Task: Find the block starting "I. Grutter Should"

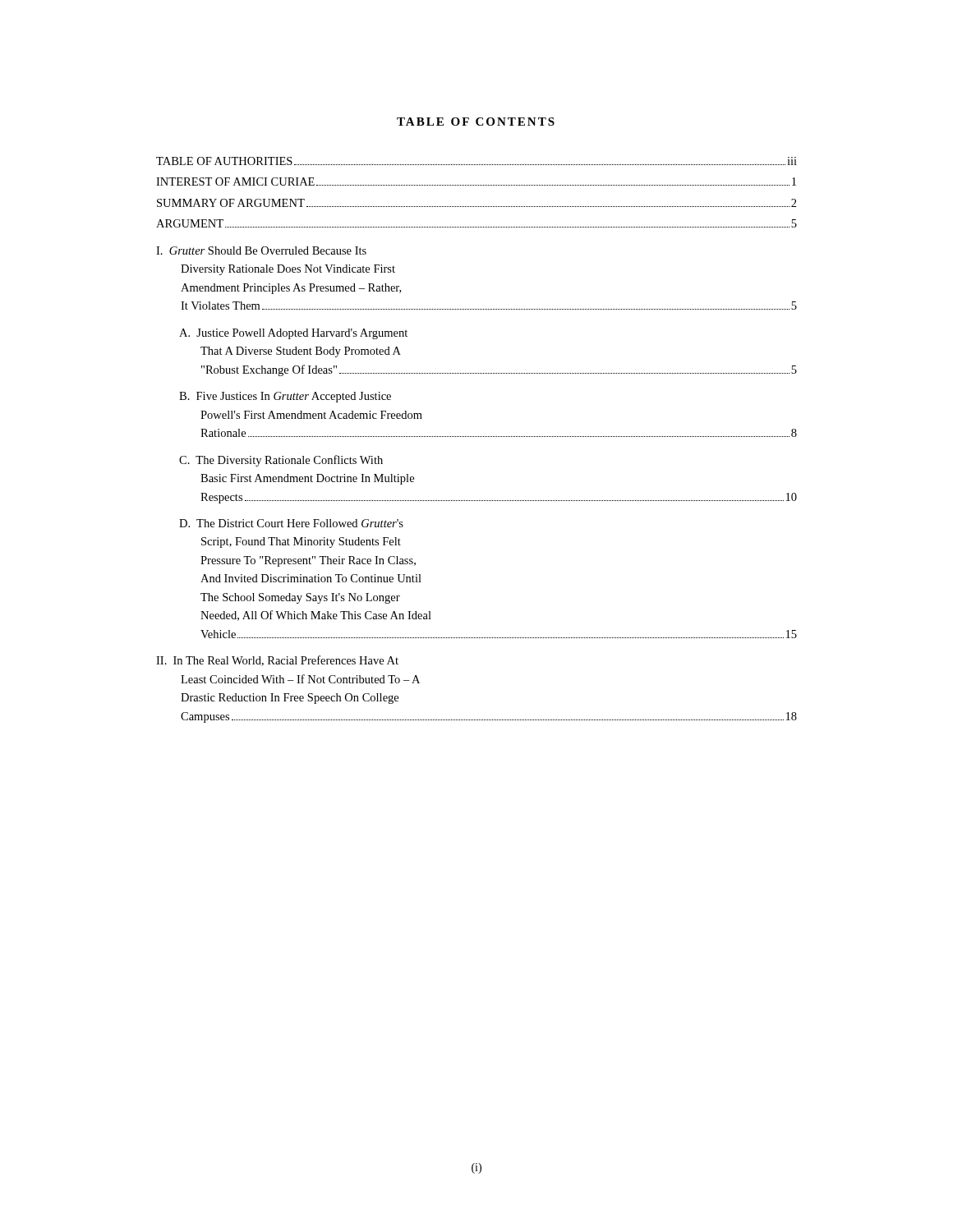Action: [x=261, y=251]
